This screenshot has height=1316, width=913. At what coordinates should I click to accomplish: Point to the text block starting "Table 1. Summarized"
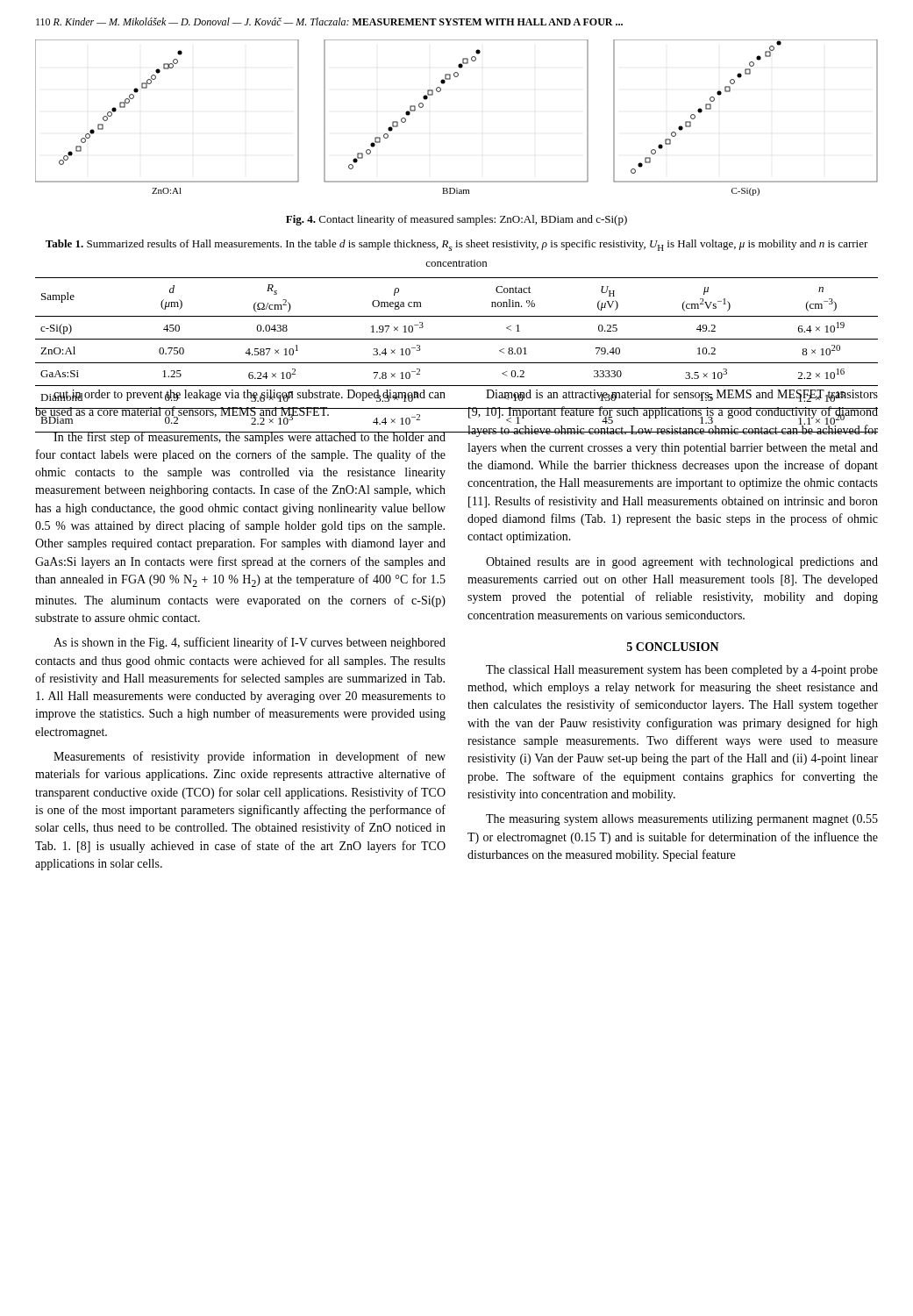[456, 253]
